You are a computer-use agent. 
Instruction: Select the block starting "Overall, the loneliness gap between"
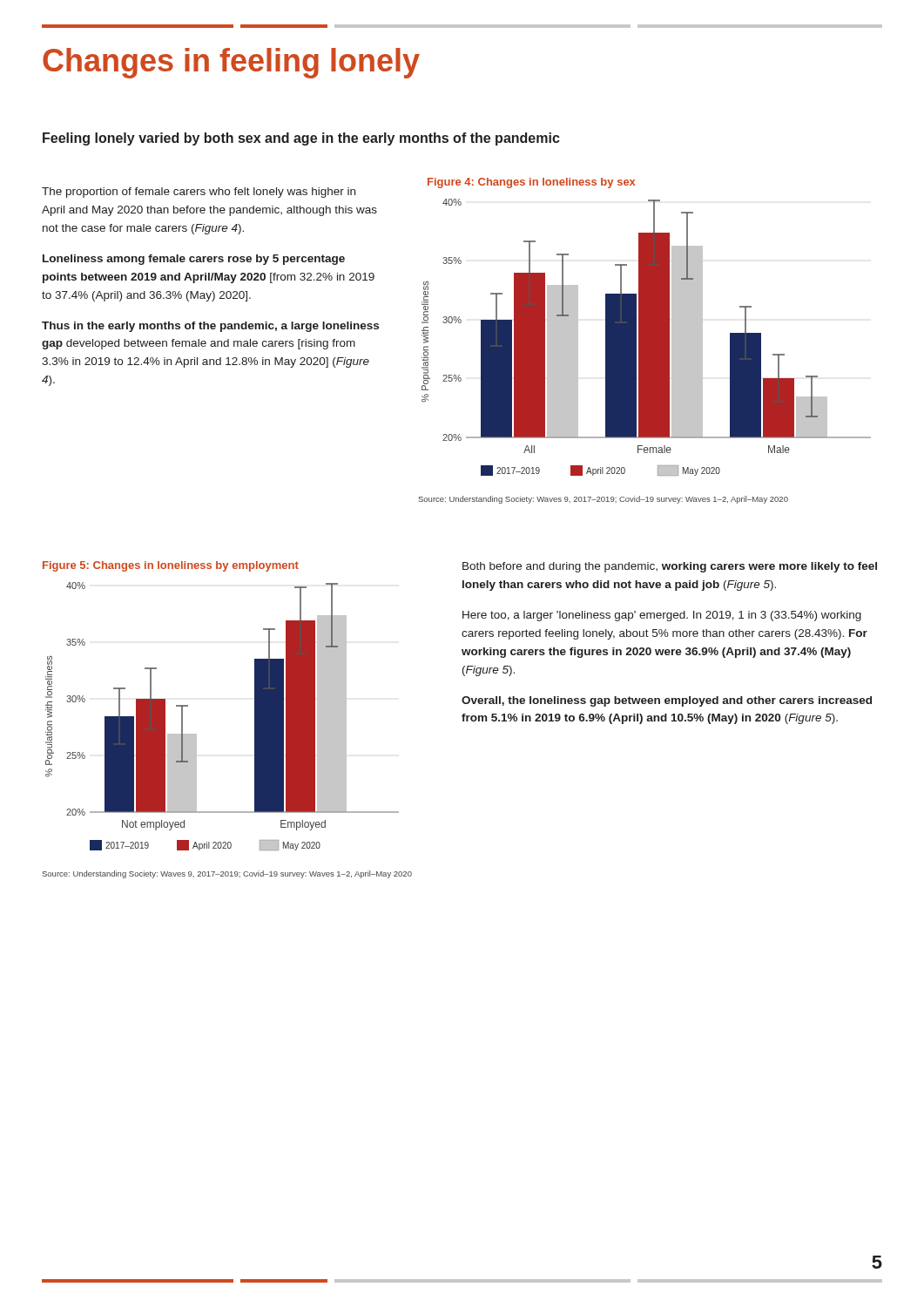[673, 710]
